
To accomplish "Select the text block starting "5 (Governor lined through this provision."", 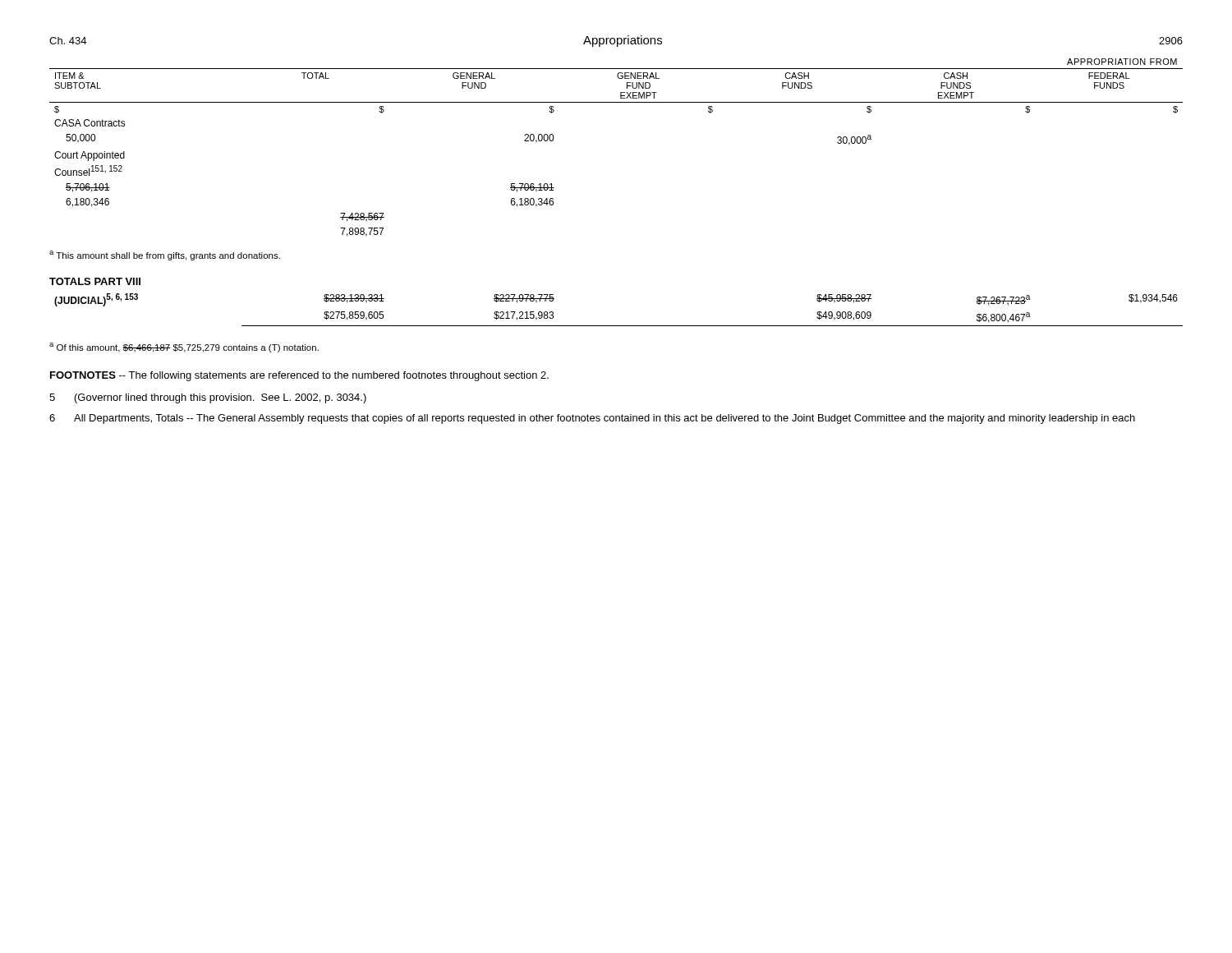I will (208, 398).
